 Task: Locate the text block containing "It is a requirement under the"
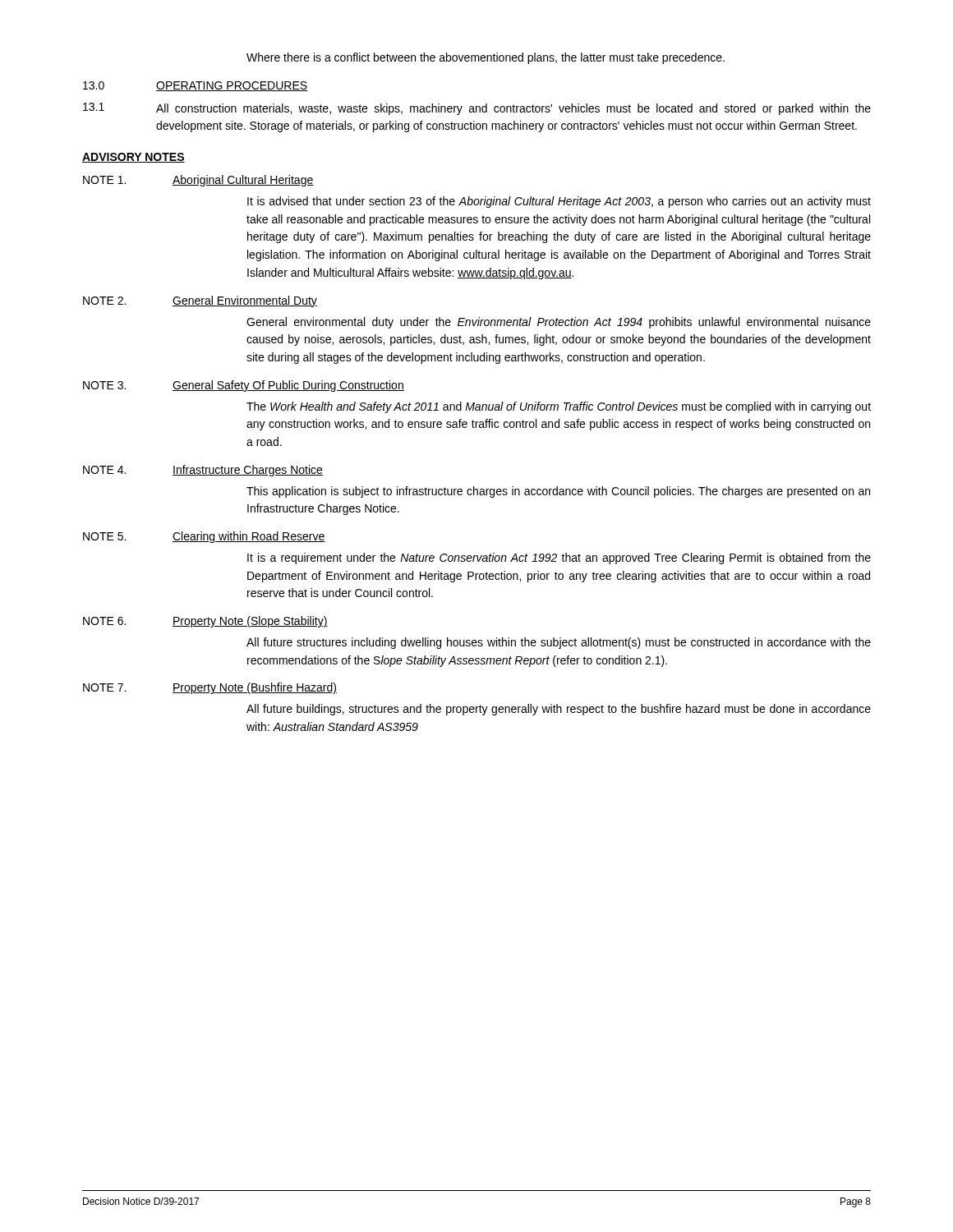pyautogui.click(x=559, y=575)
